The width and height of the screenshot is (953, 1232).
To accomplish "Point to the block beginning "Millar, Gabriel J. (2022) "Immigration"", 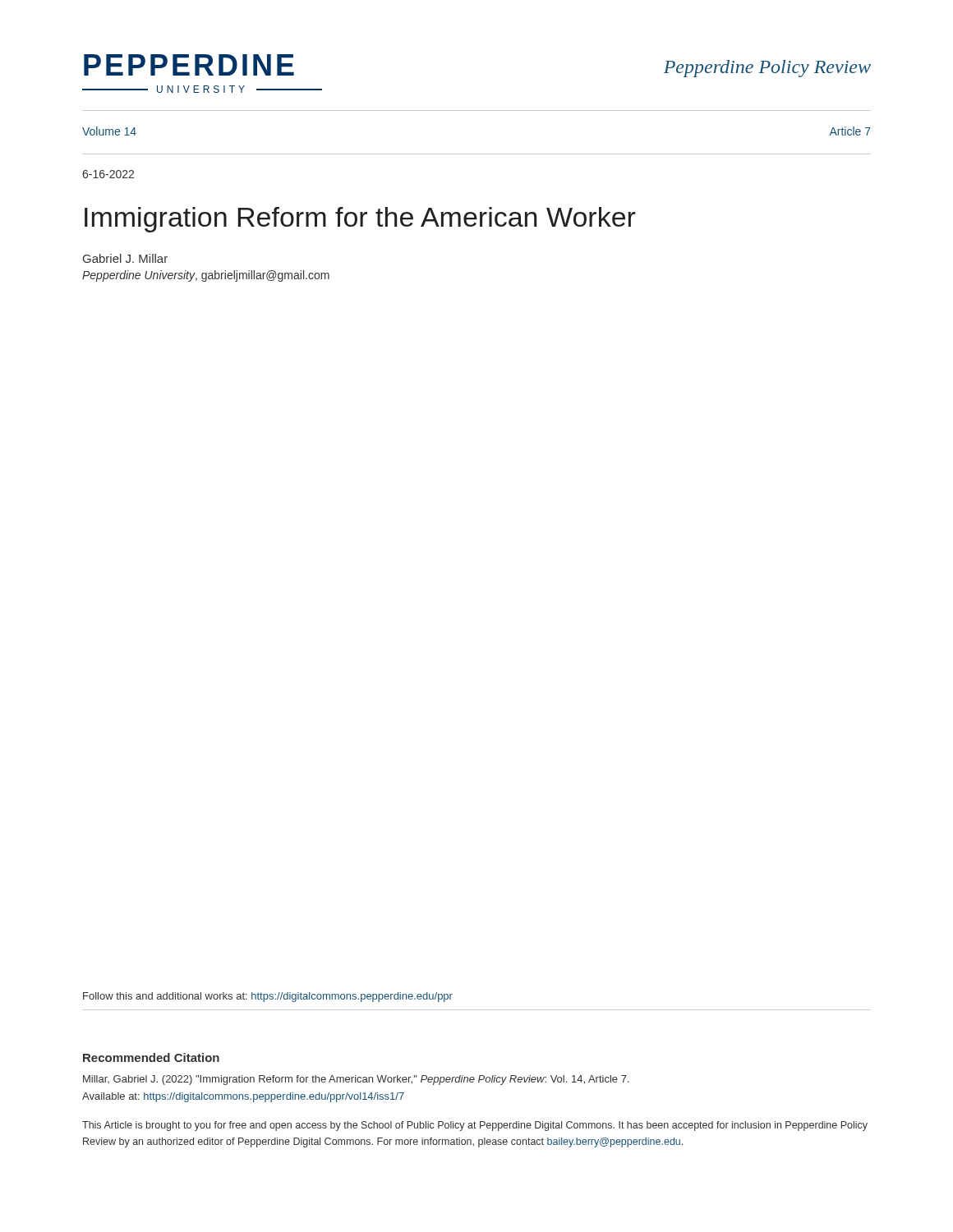I will click(356, 1088).
